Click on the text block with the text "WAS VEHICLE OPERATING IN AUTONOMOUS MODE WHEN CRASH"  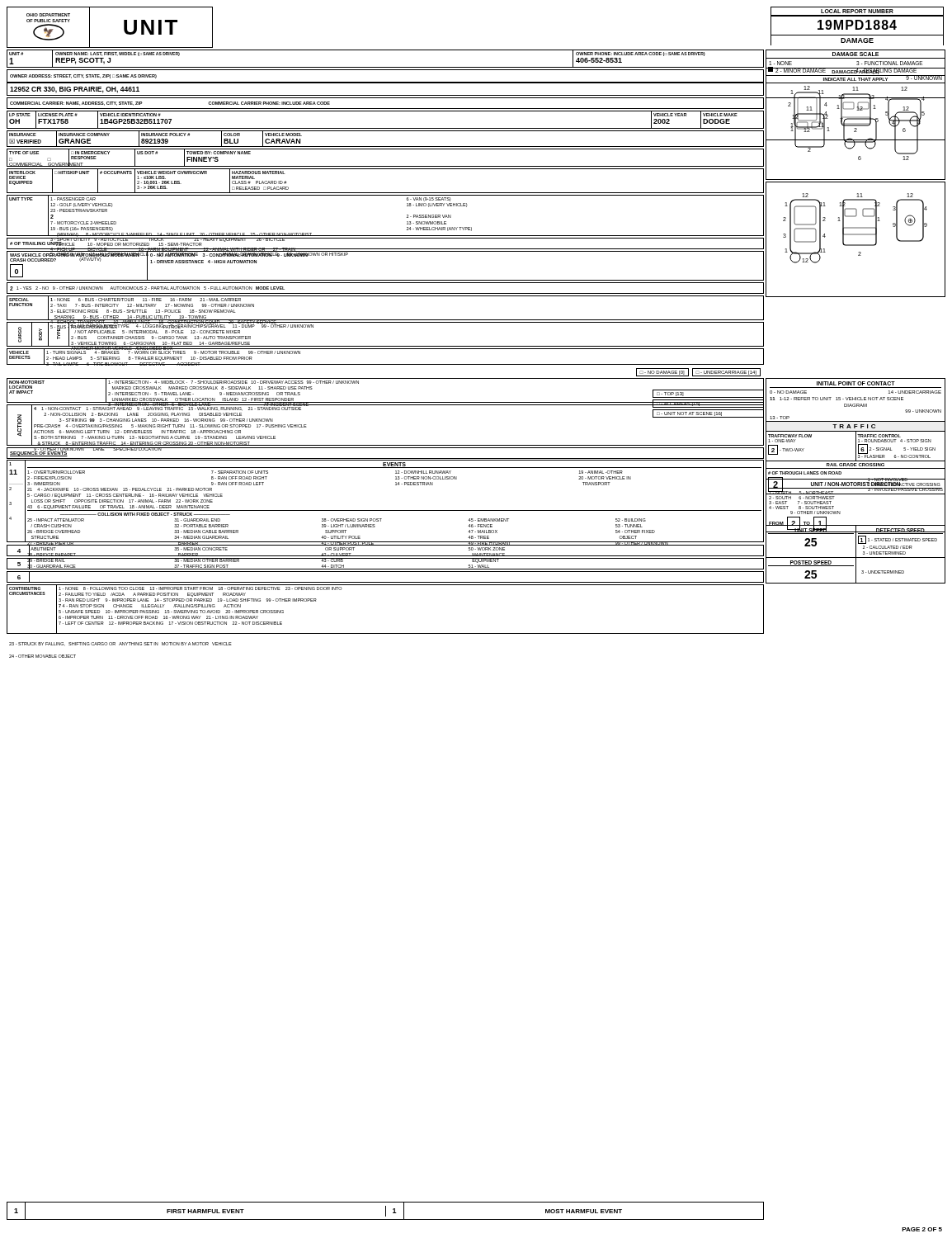coord(385,266)
